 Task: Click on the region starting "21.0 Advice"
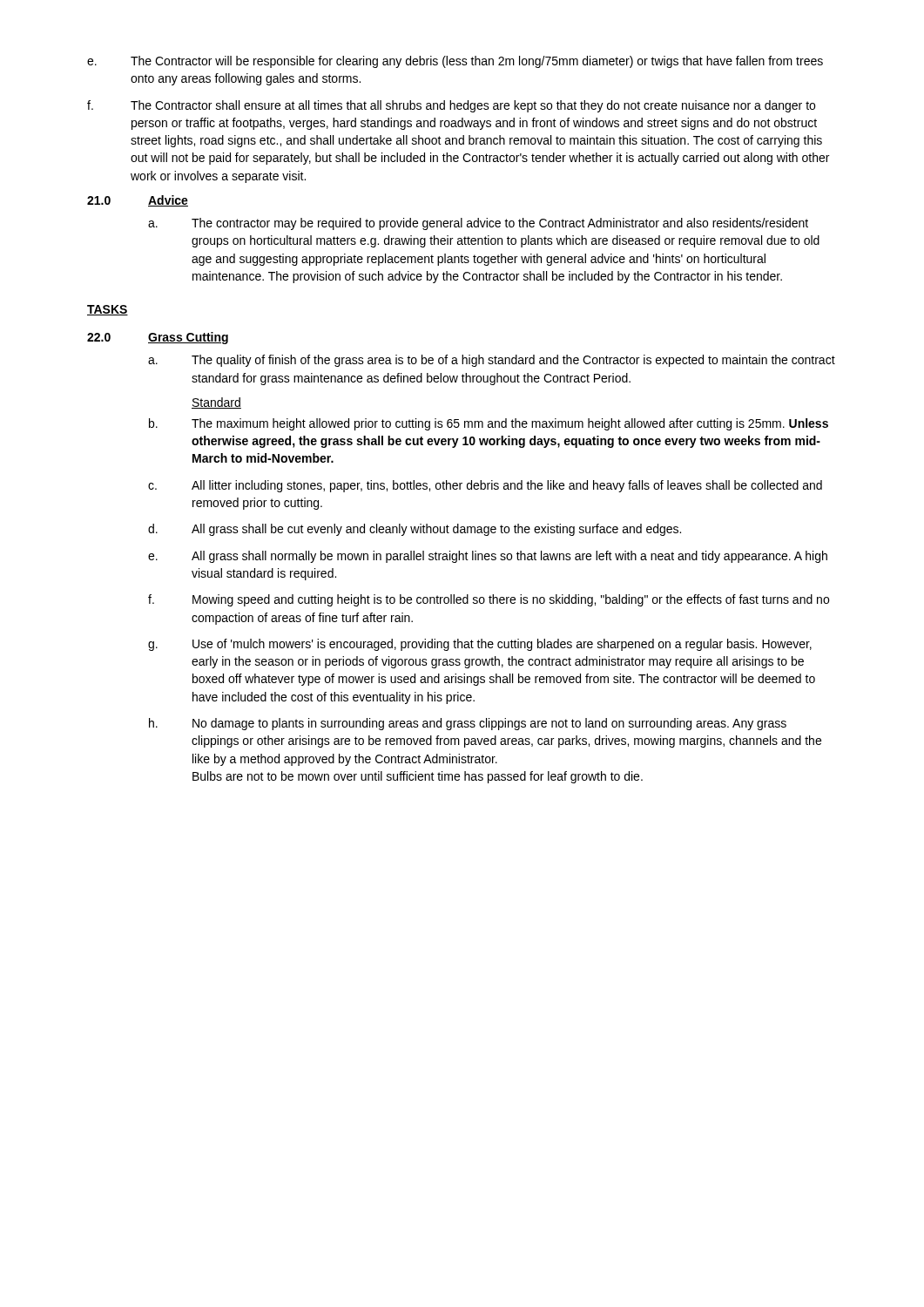138,200
